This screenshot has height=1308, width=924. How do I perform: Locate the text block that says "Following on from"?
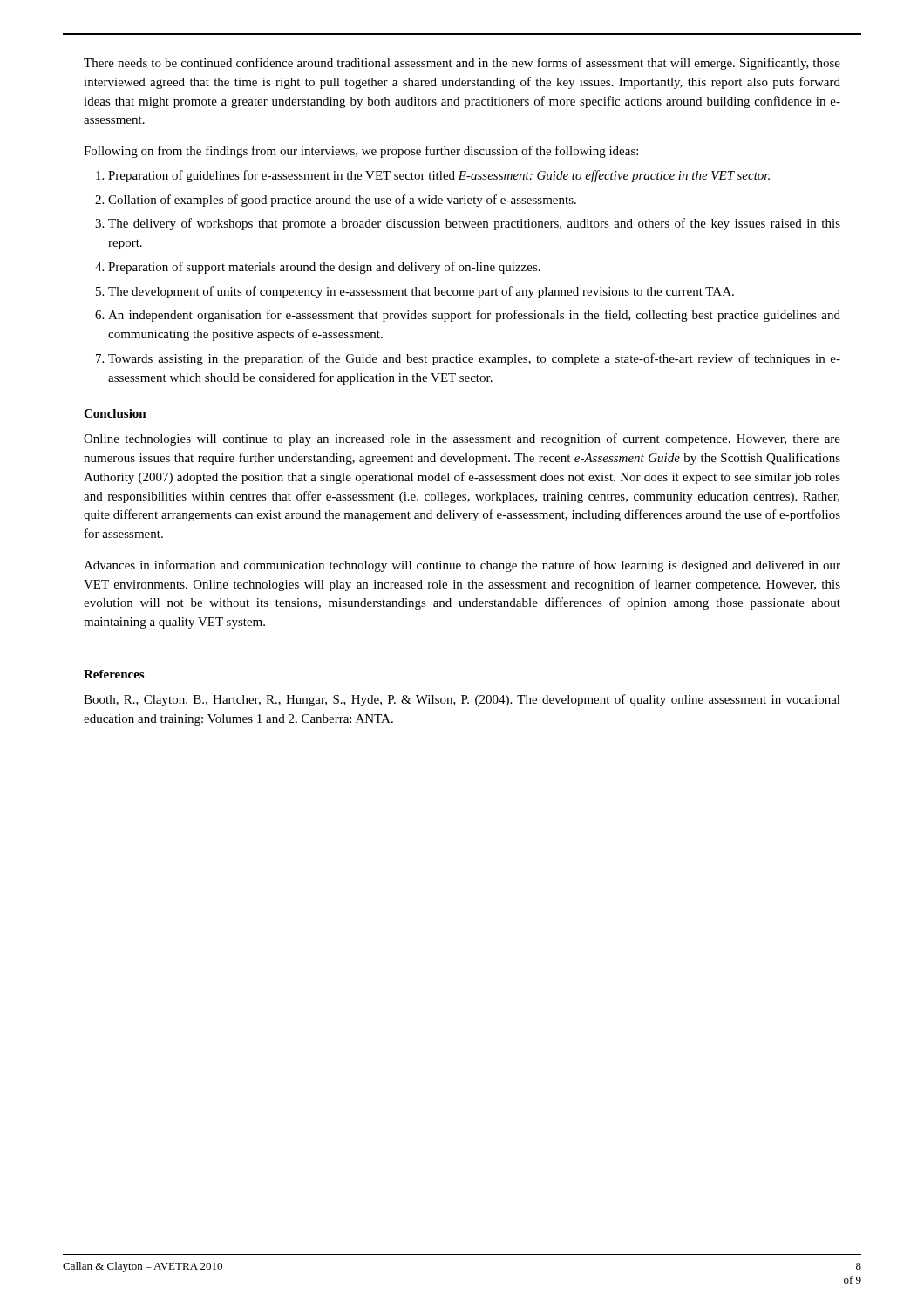point(362,151)
